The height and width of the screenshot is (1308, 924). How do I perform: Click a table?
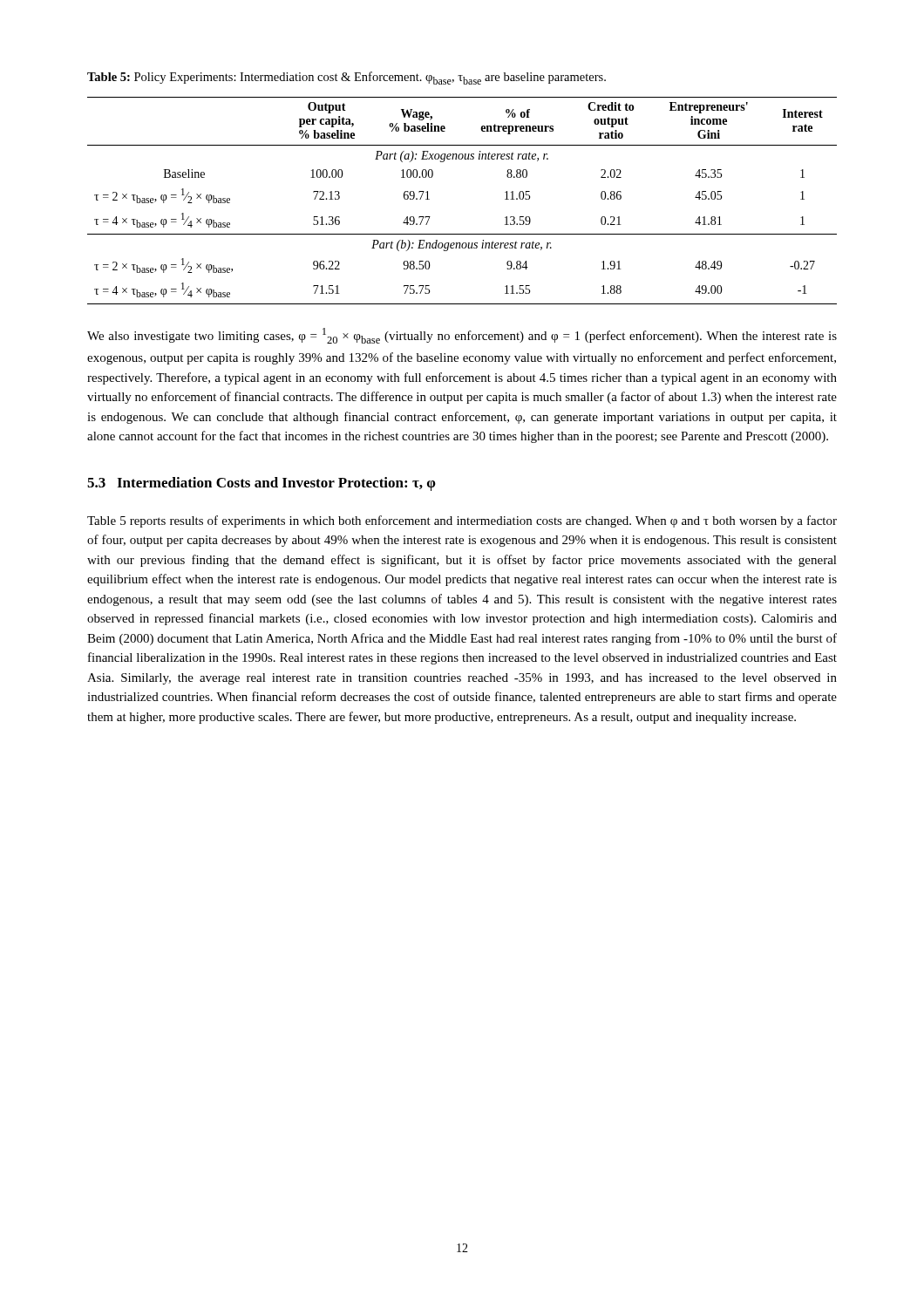point(462,200)
